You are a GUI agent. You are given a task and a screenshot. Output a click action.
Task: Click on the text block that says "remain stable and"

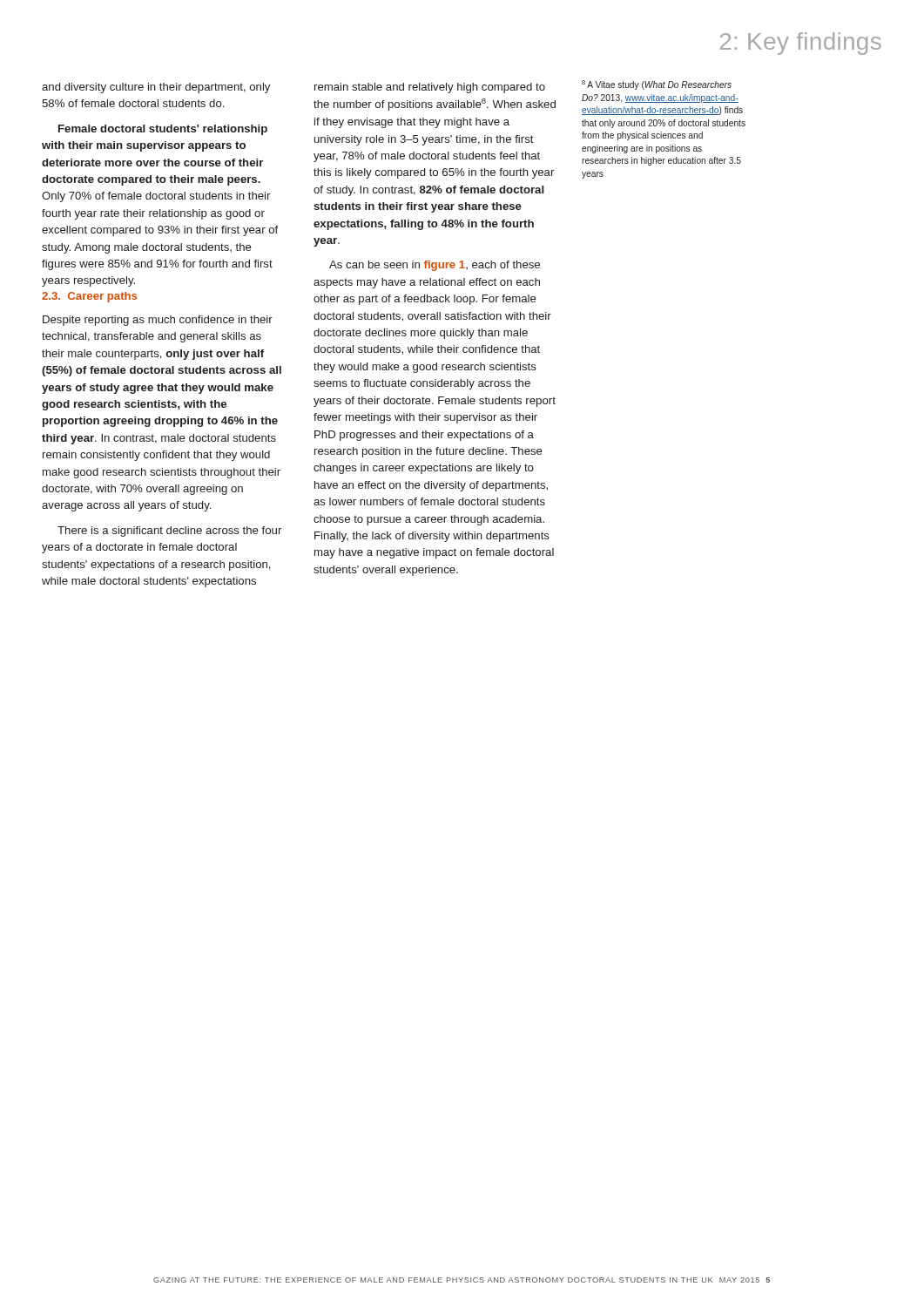tap(435, 328)
